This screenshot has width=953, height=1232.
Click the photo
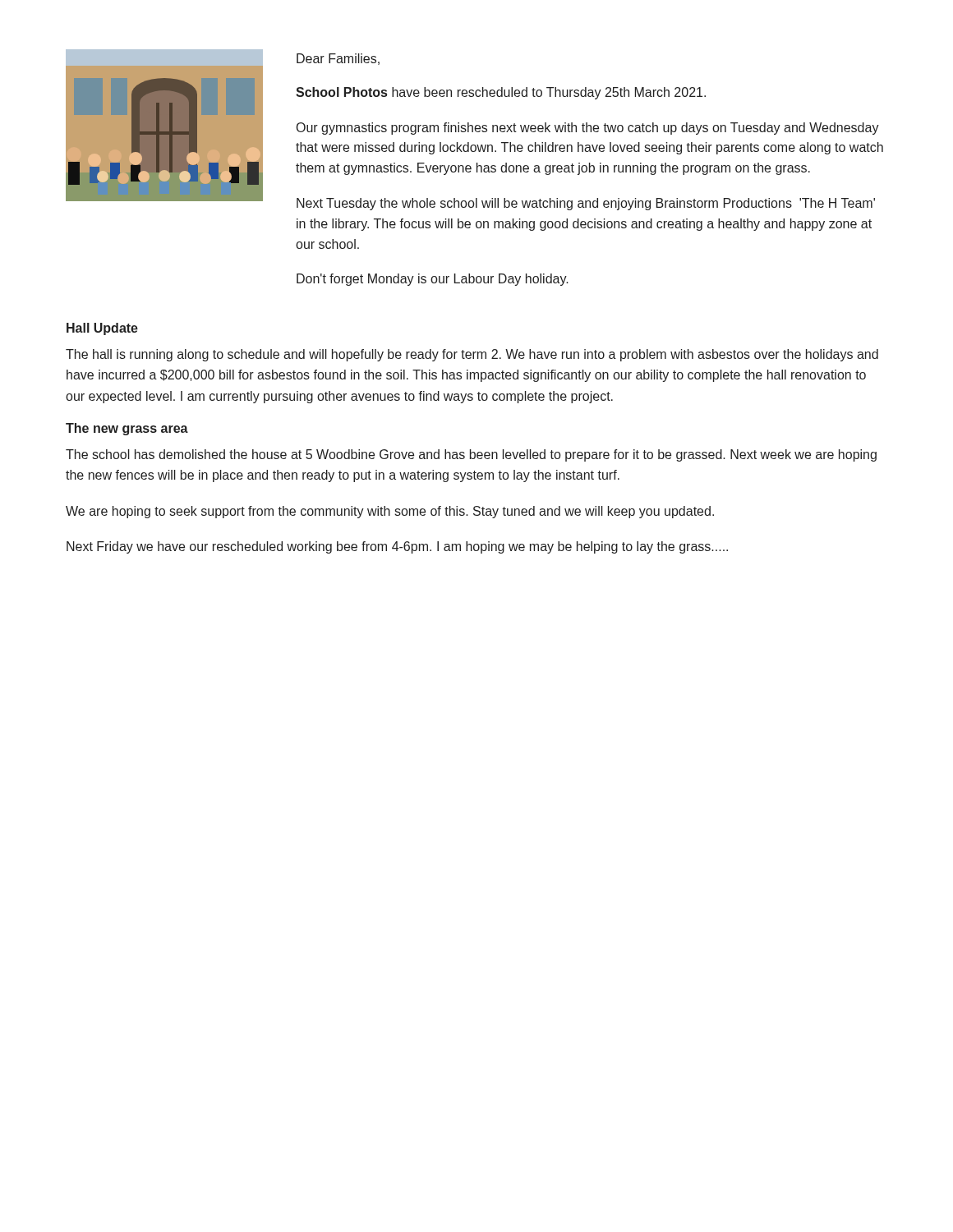(164, 125)
